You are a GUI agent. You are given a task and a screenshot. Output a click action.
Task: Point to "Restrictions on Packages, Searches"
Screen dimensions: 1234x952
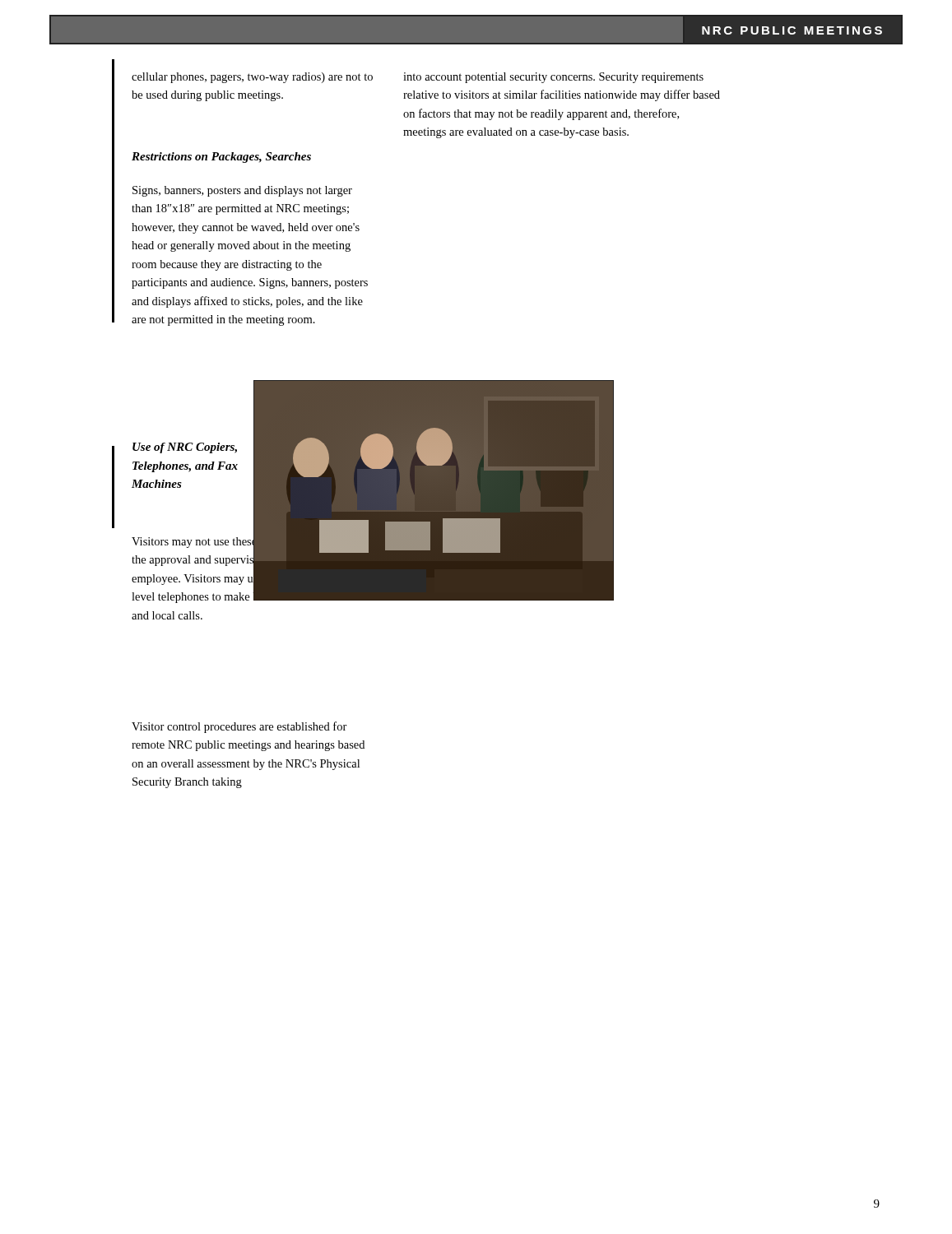tap(221, 156)
